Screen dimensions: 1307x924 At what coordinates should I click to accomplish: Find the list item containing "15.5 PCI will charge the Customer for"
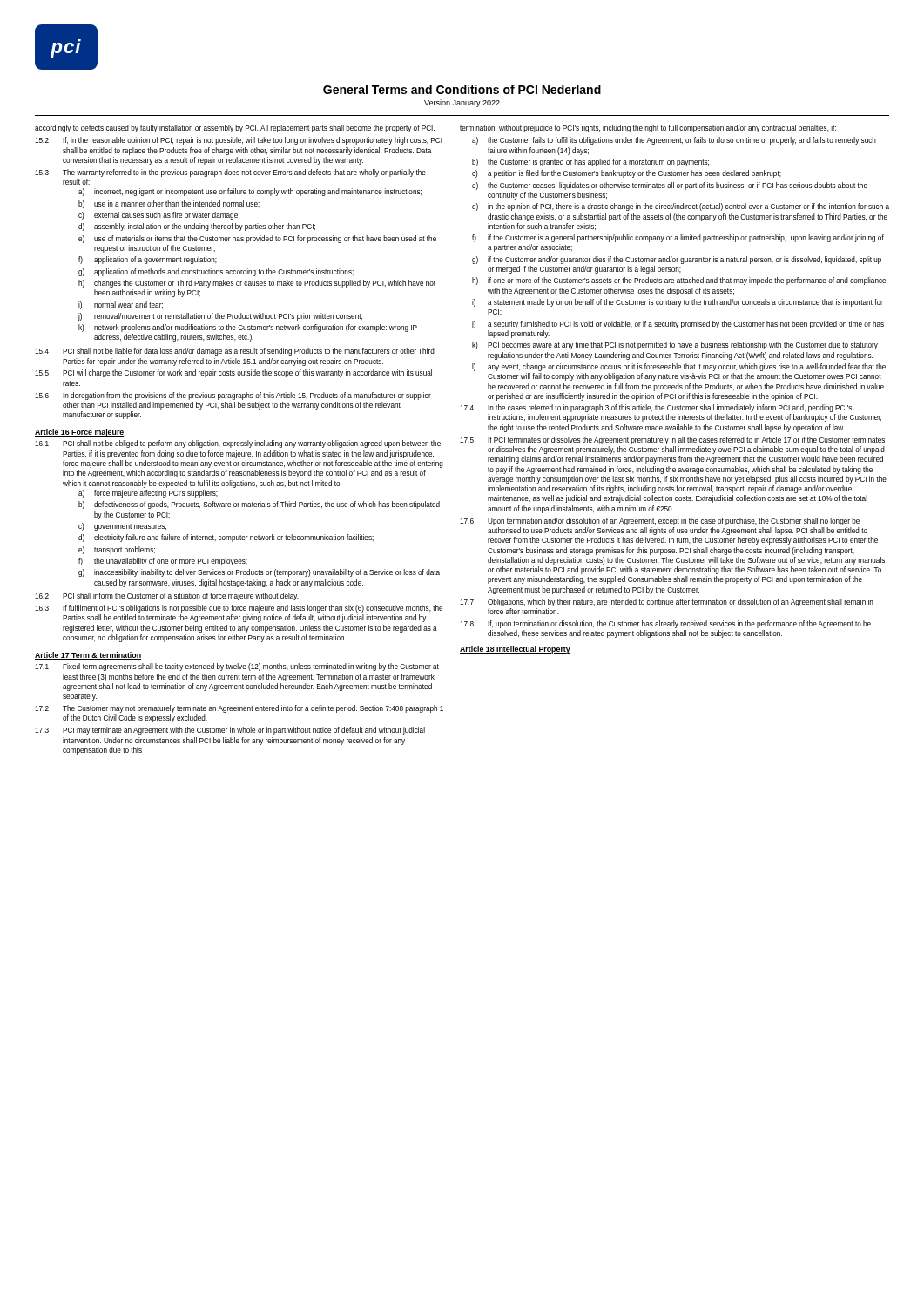240,379
